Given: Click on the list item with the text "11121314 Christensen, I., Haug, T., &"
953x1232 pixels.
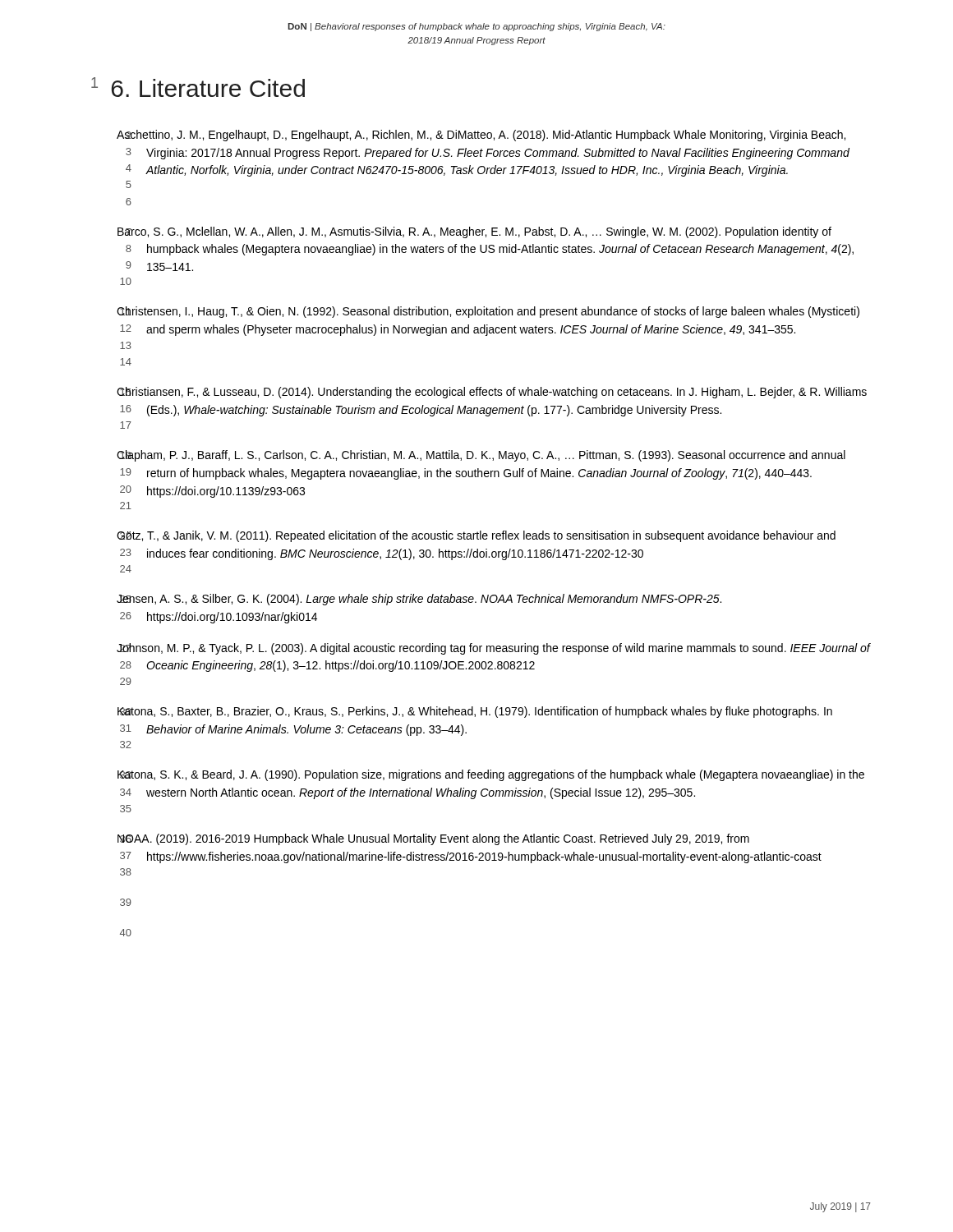Looking at the screenshot, I should [x=481, y=337].
